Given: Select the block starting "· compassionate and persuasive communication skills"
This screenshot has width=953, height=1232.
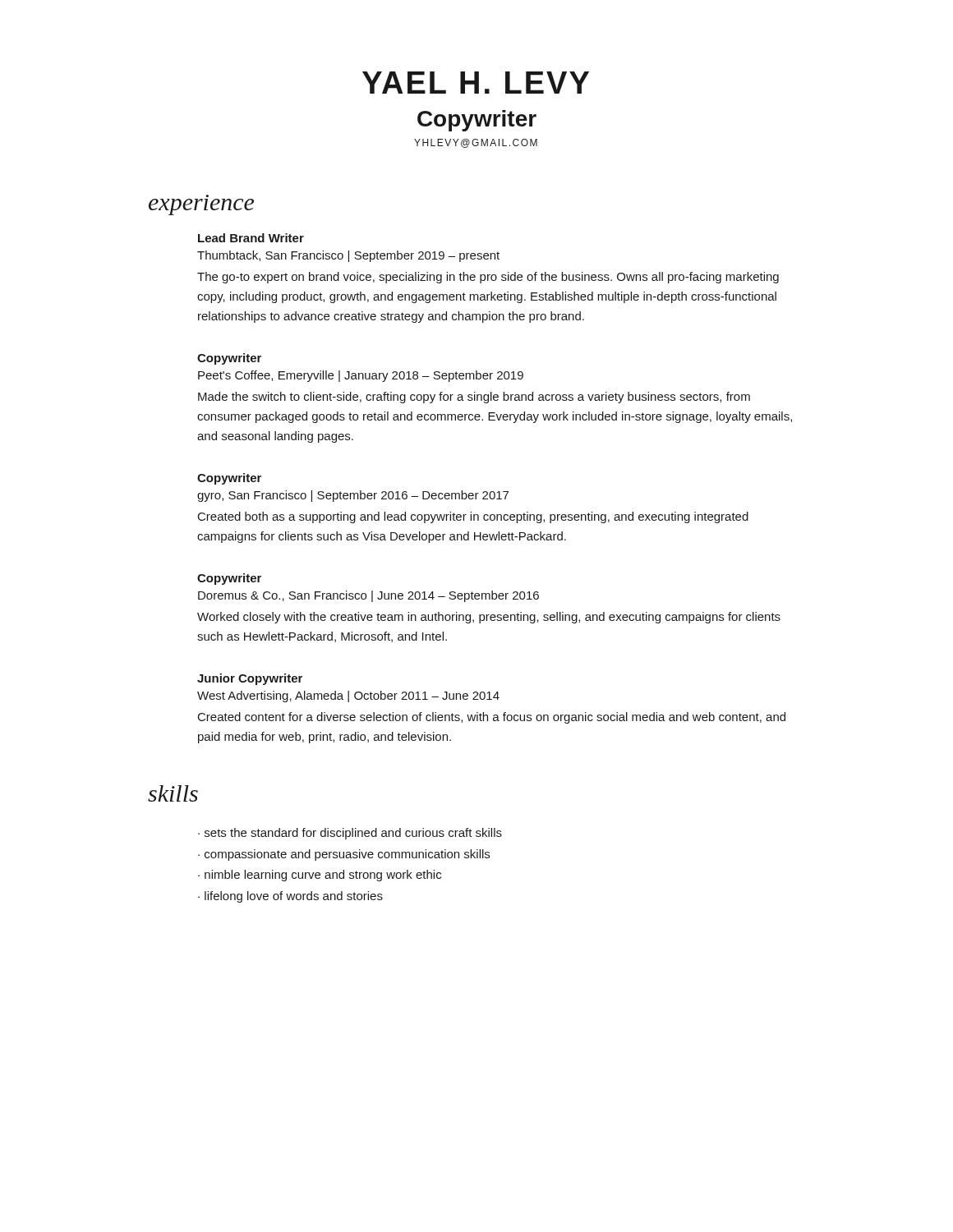Looking at the screenshot, I should pos(344,854).
